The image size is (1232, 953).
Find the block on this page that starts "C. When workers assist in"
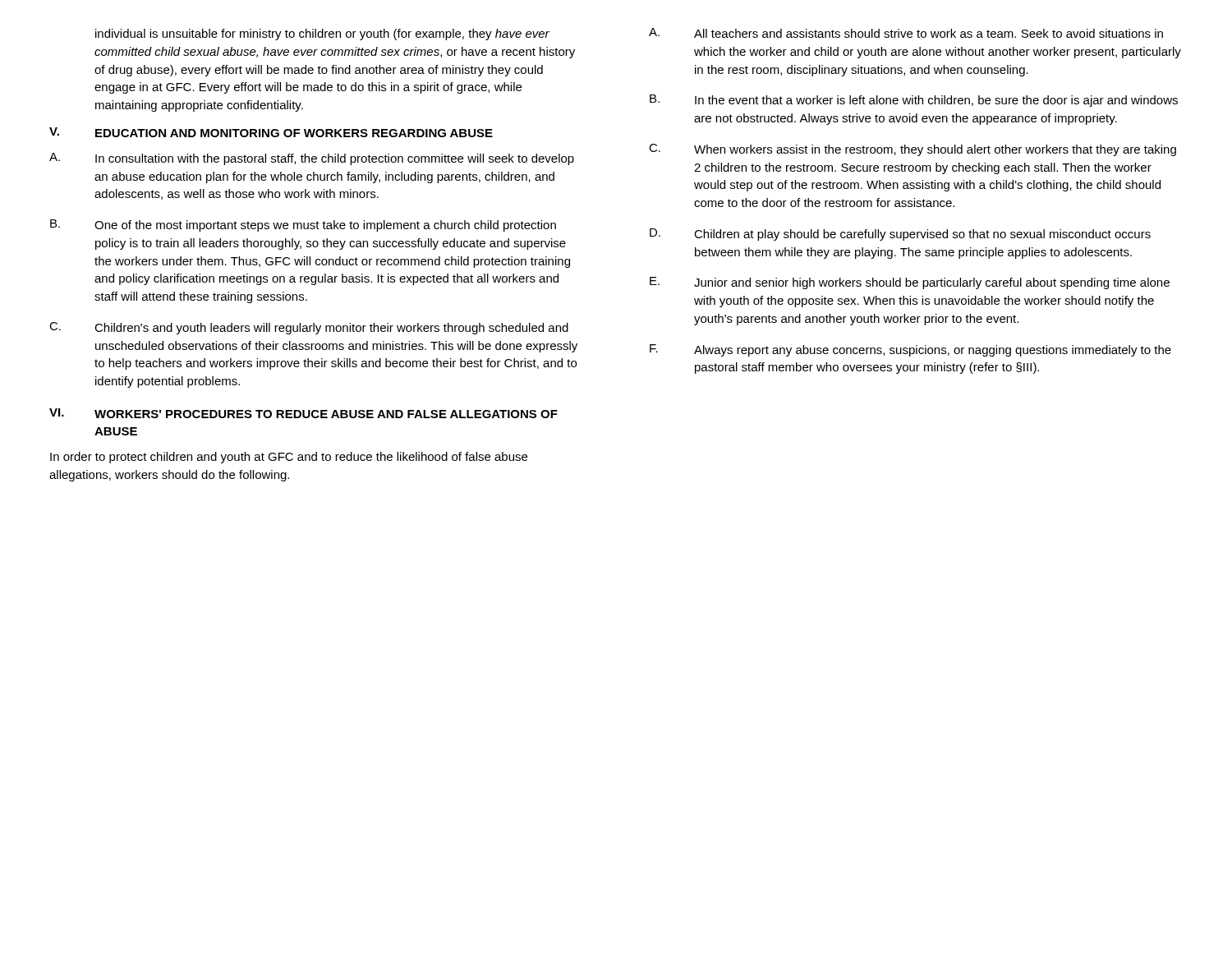point(916,176)
